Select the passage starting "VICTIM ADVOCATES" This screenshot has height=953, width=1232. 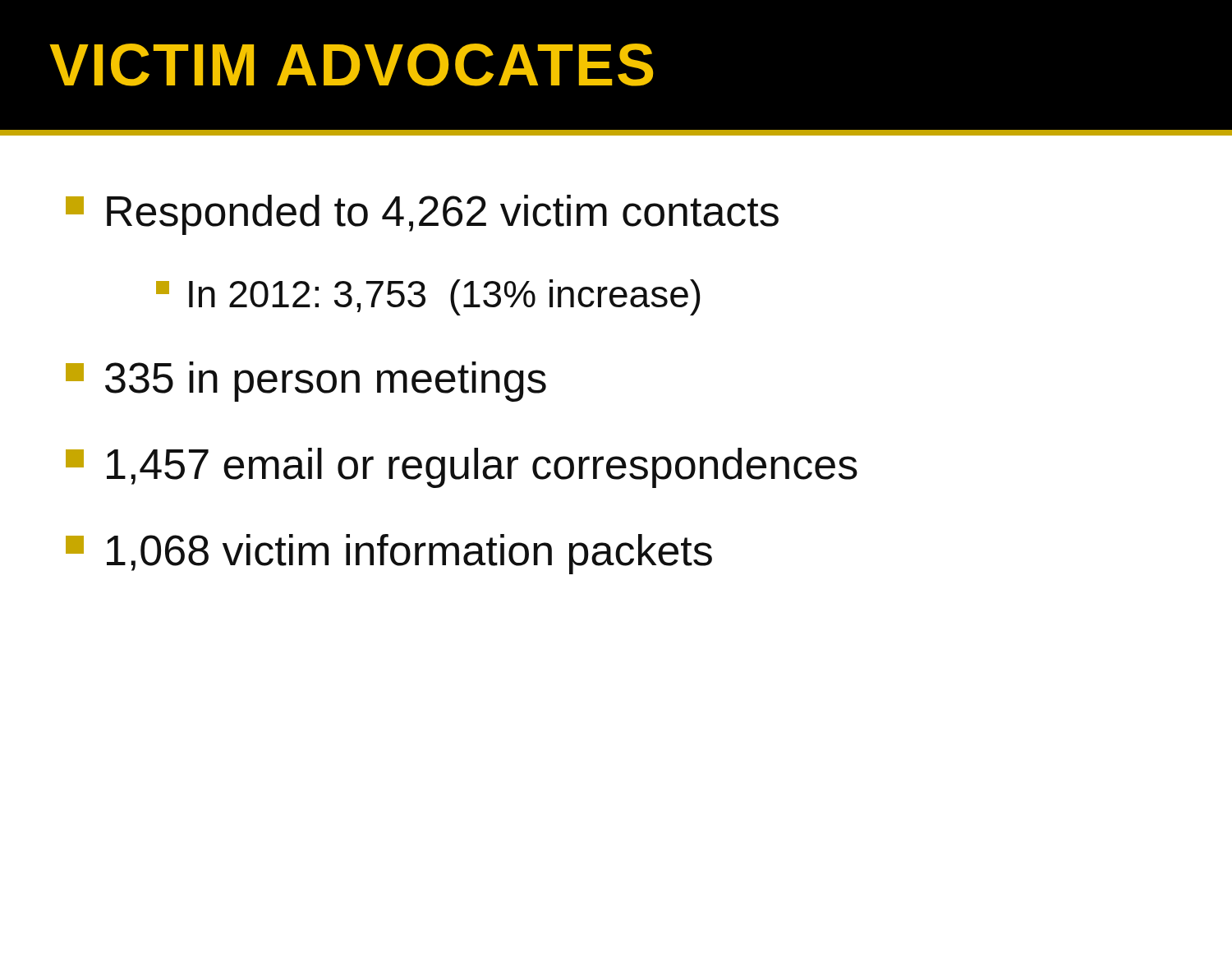616,68
